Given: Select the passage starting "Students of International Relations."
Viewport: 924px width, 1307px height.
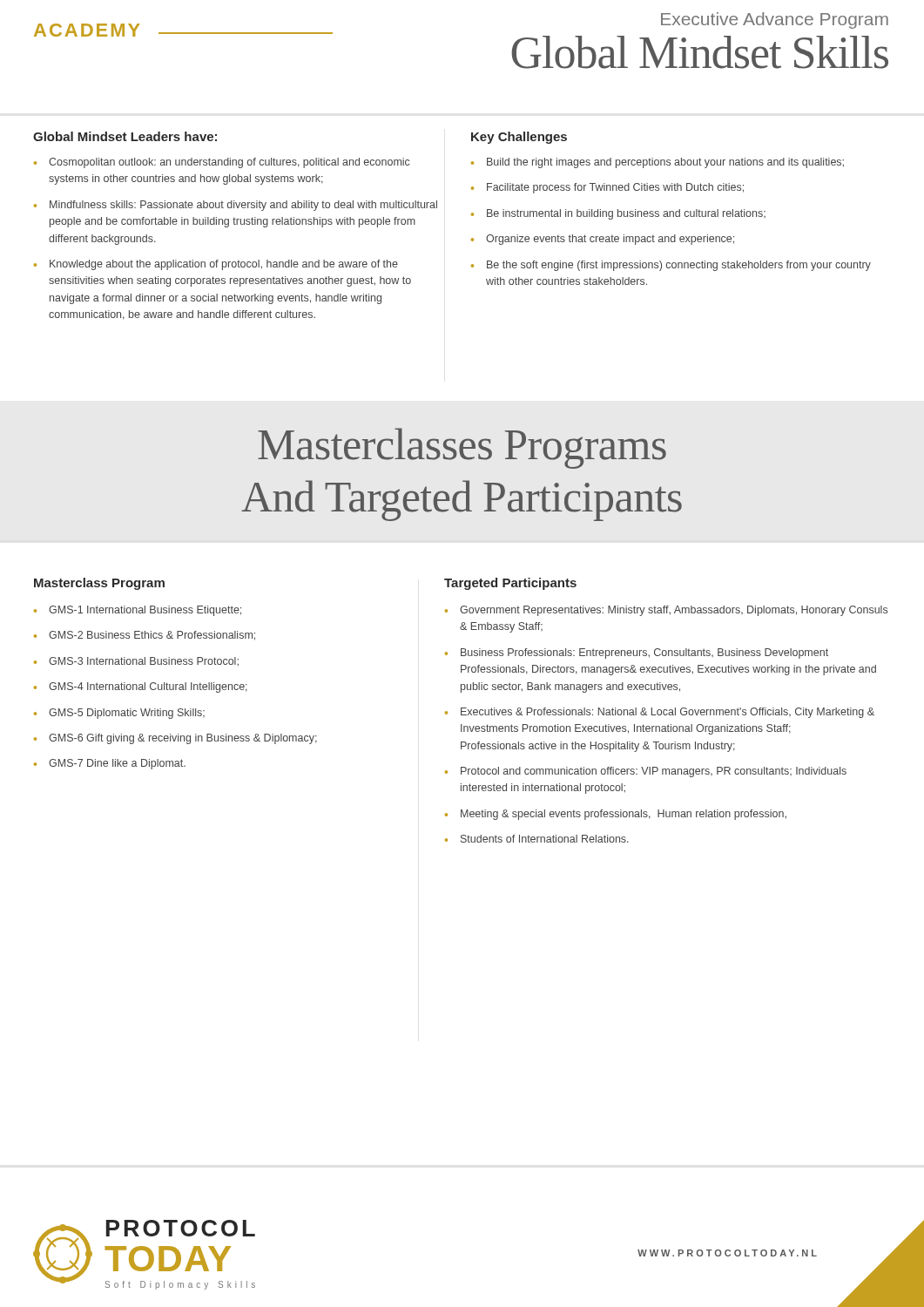Looking at the screenshot, I should click(x=545, y=839).
